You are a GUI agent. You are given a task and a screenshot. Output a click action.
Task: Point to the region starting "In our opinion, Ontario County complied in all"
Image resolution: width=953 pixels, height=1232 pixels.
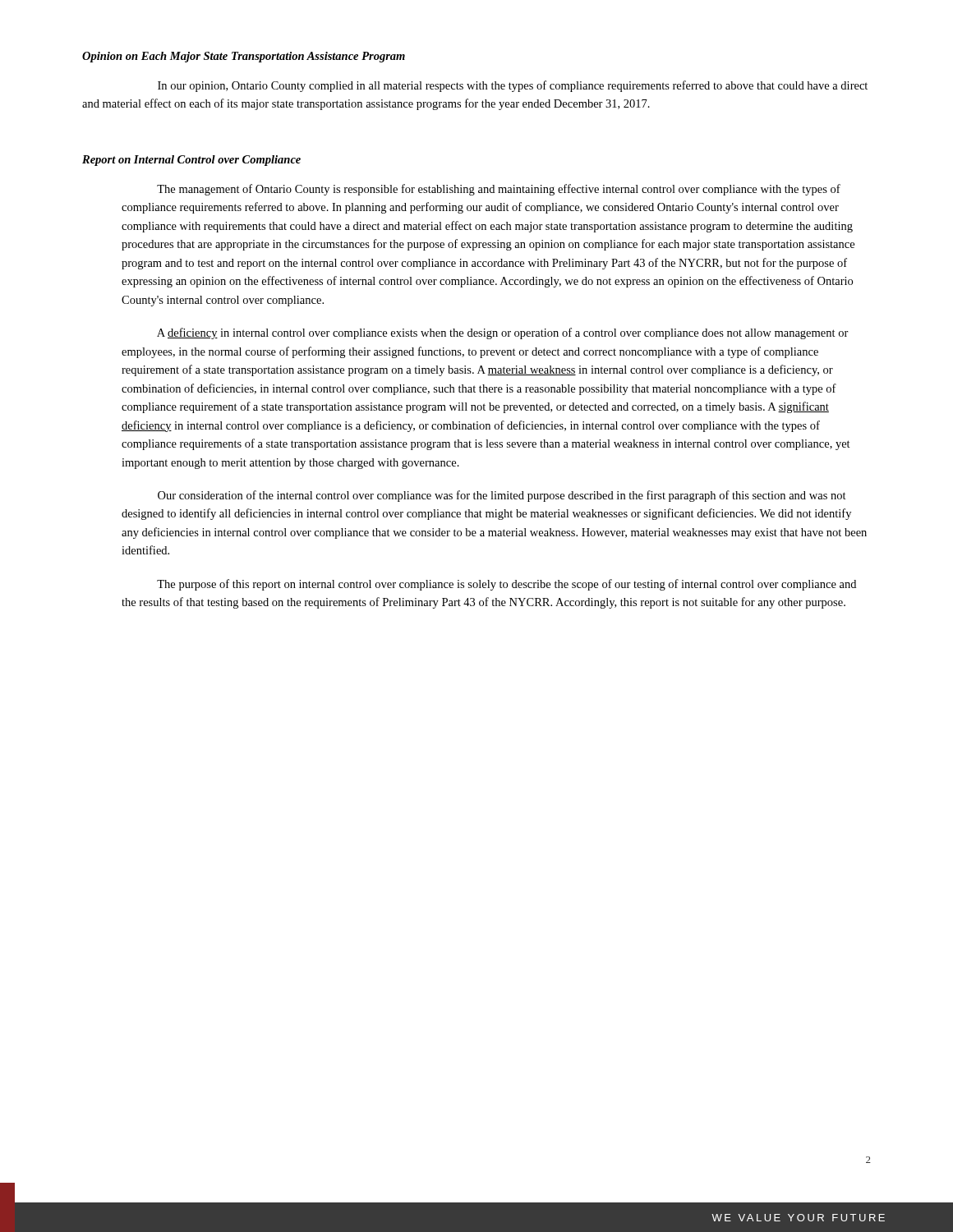click(475, 95)
